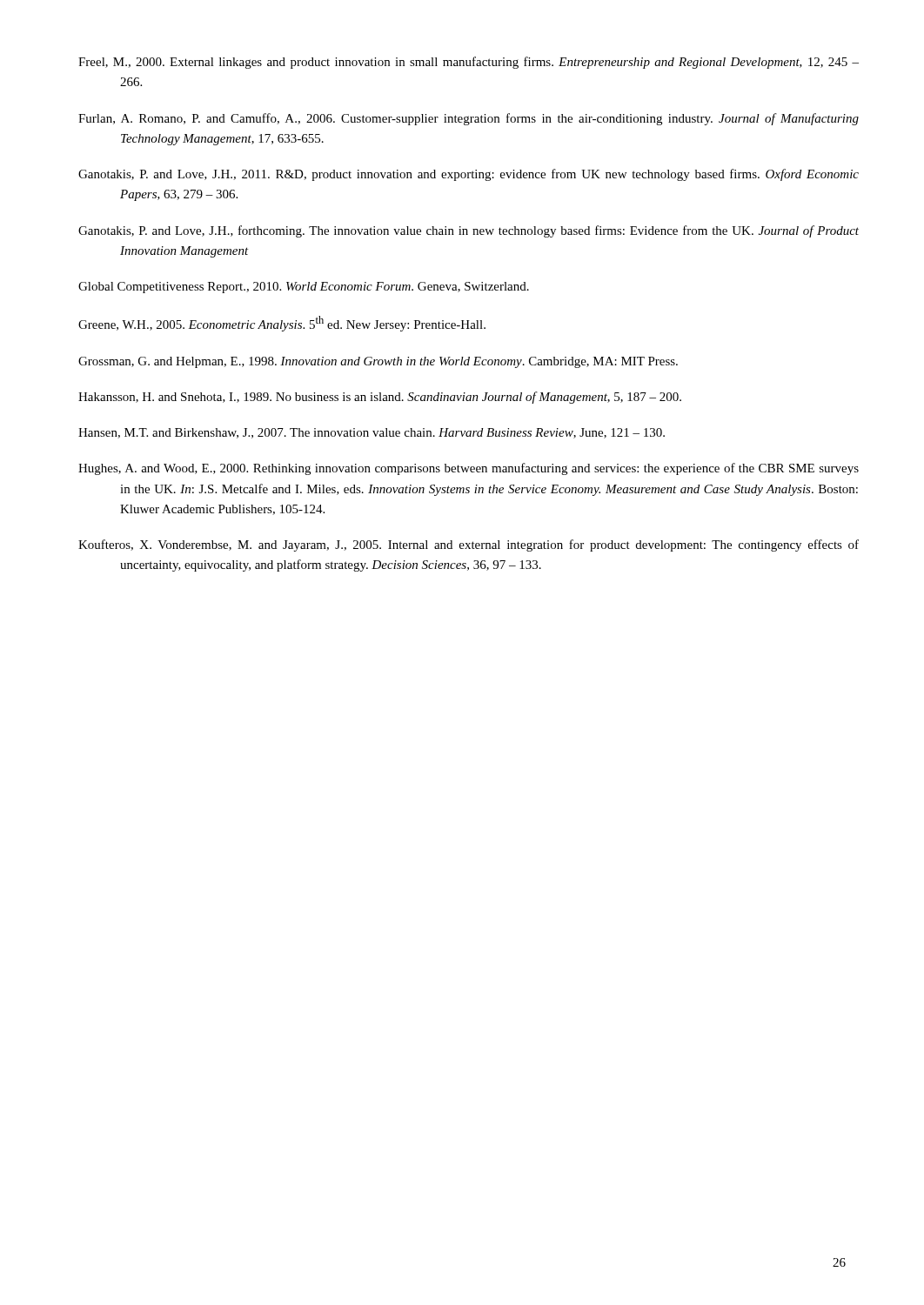
Task: Find the block starting "Greene, W.H., 2005. Econometric Analysis."
Action: pos(282,323)
